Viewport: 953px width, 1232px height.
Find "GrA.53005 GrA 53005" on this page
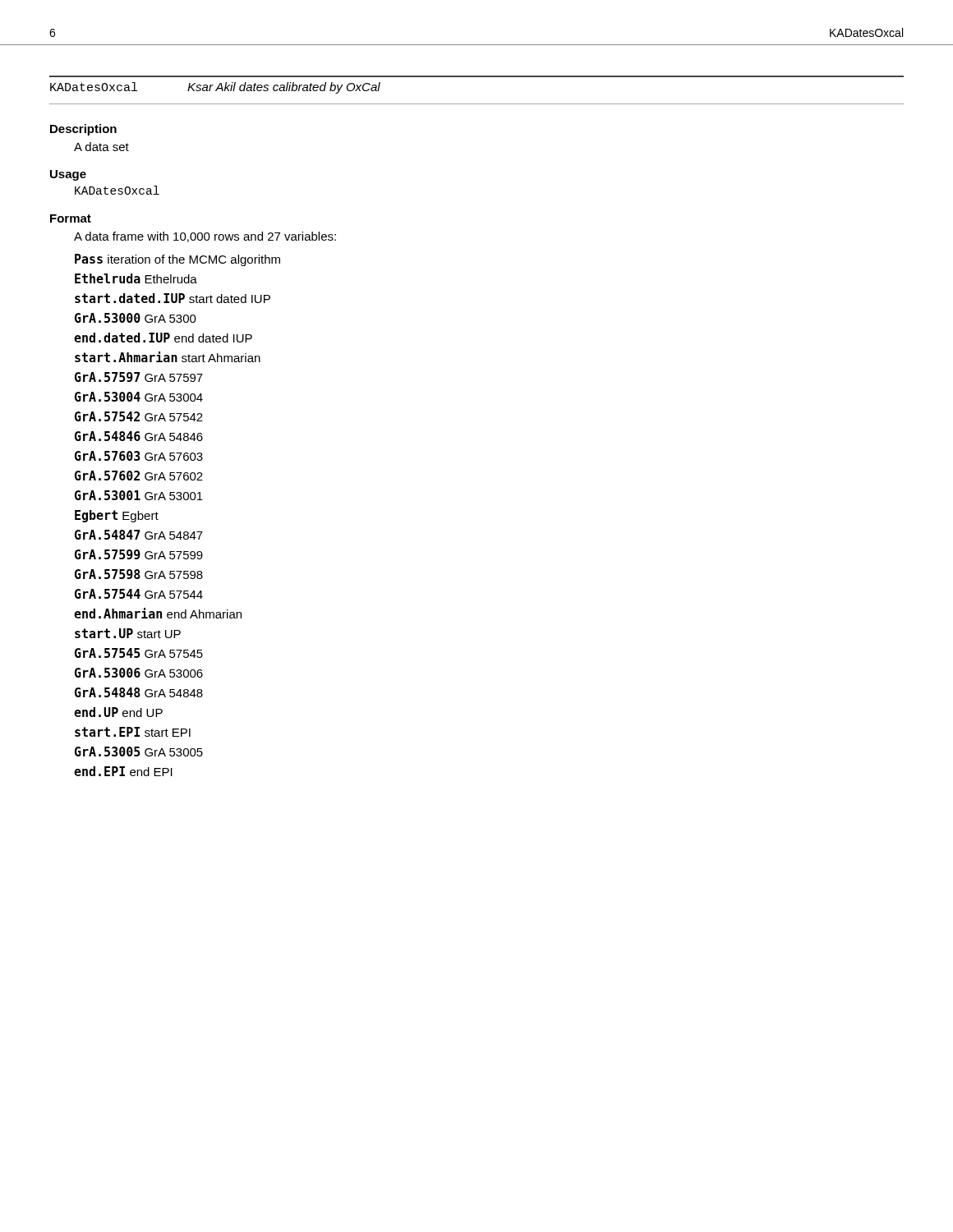[139, 752]
